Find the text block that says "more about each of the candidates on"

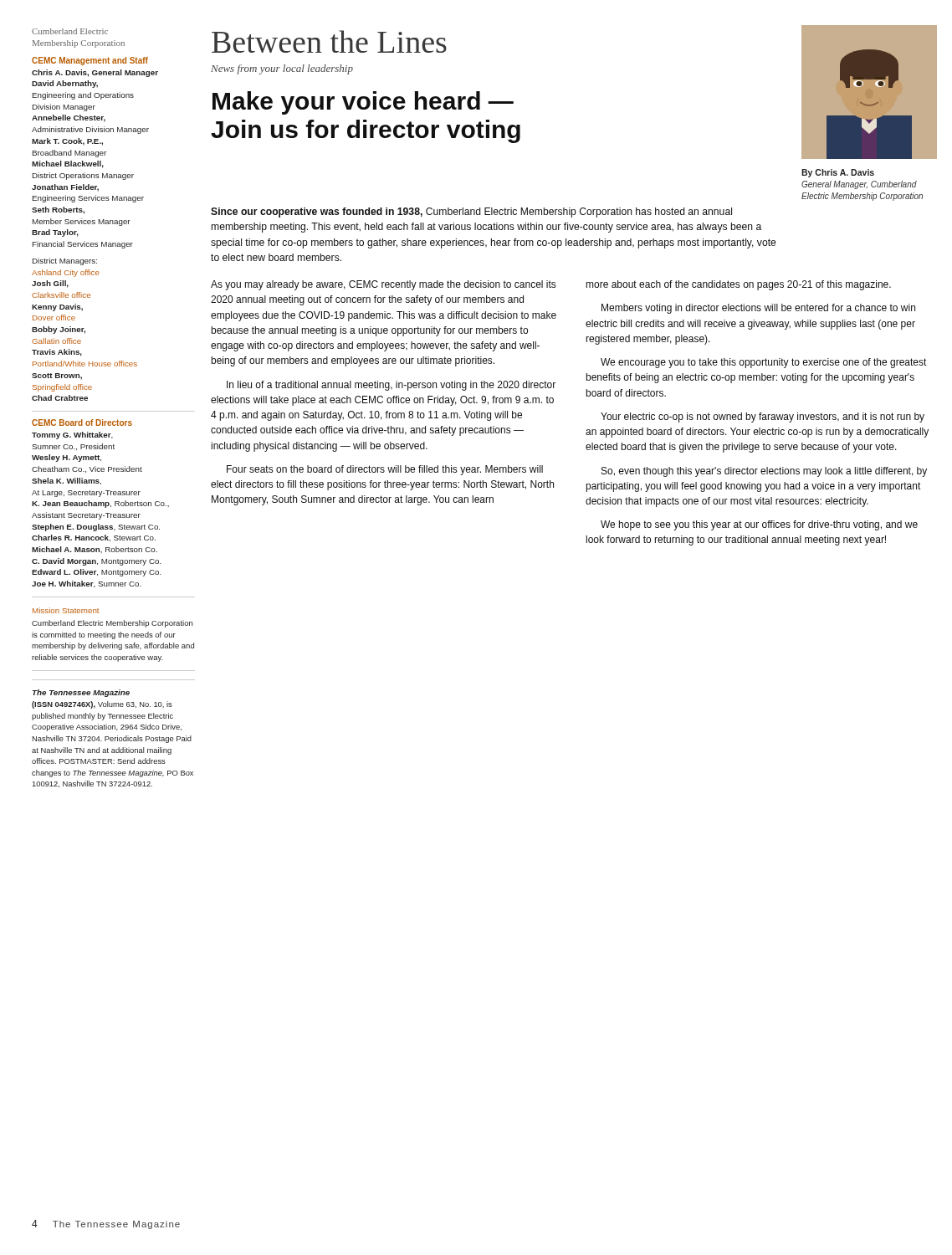coord(761,412)
